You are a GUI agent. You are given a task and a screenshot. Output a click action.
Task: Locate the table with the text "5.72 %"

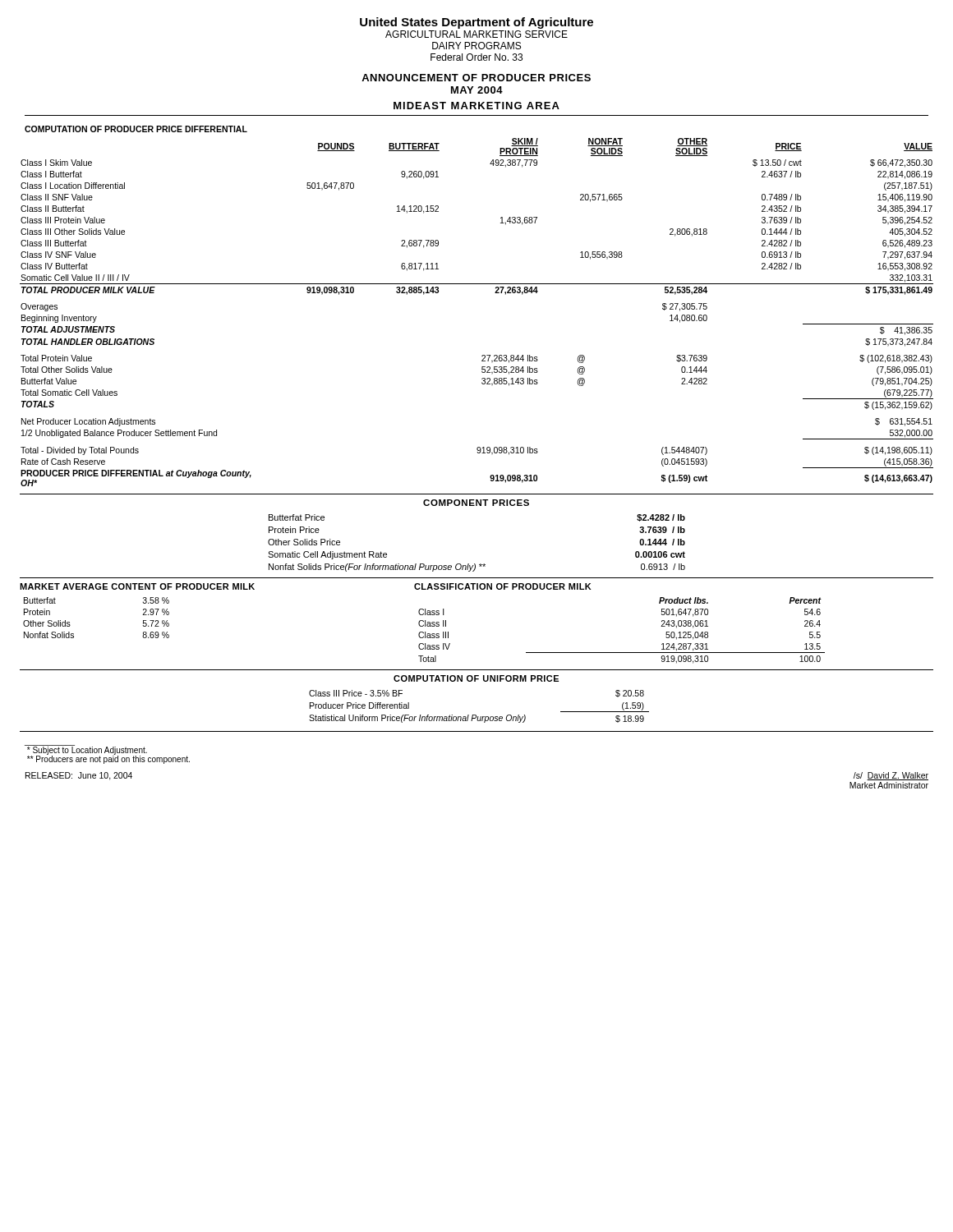tap(217, 618)
